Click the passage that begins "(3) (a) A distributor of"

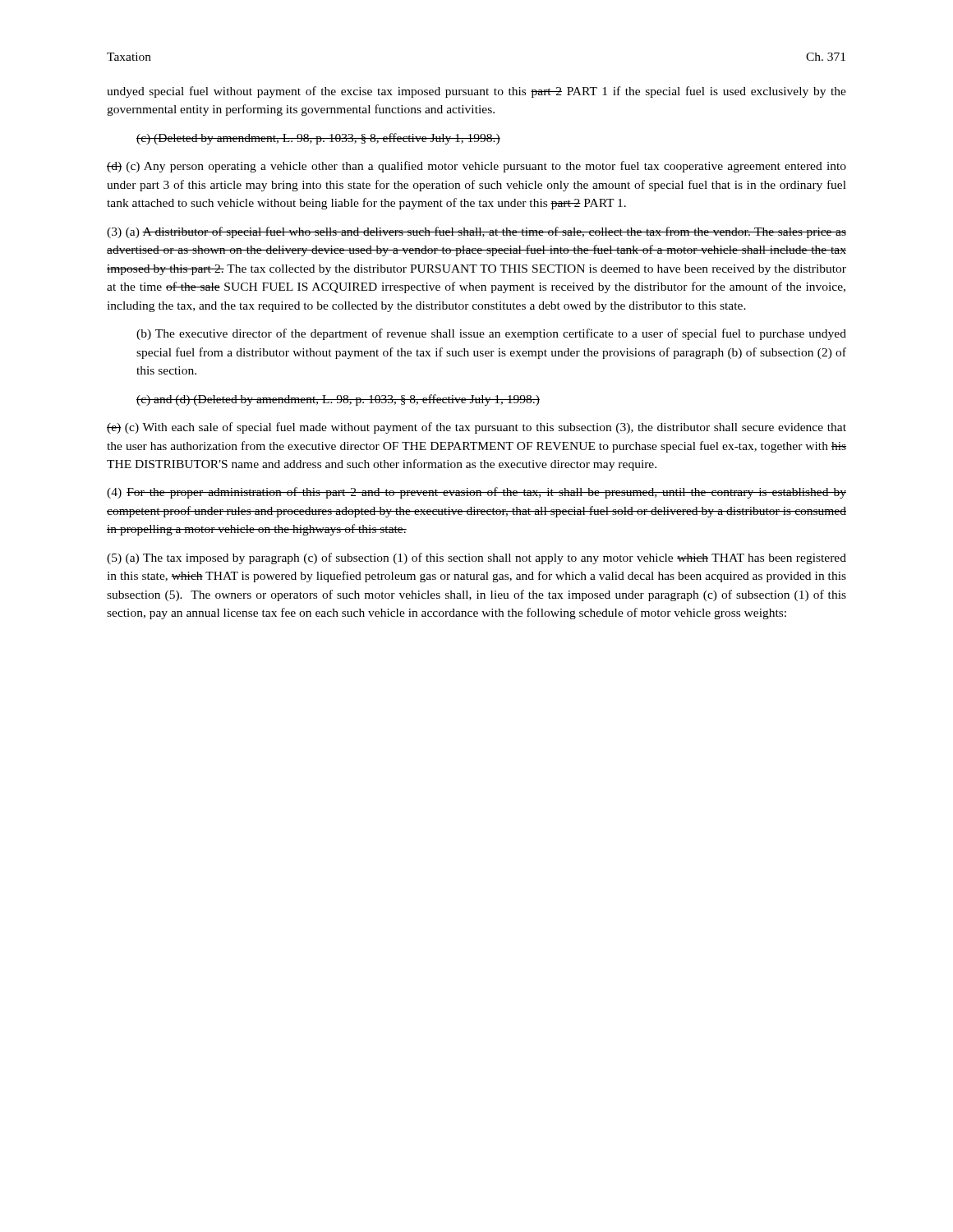pos(476,269)
